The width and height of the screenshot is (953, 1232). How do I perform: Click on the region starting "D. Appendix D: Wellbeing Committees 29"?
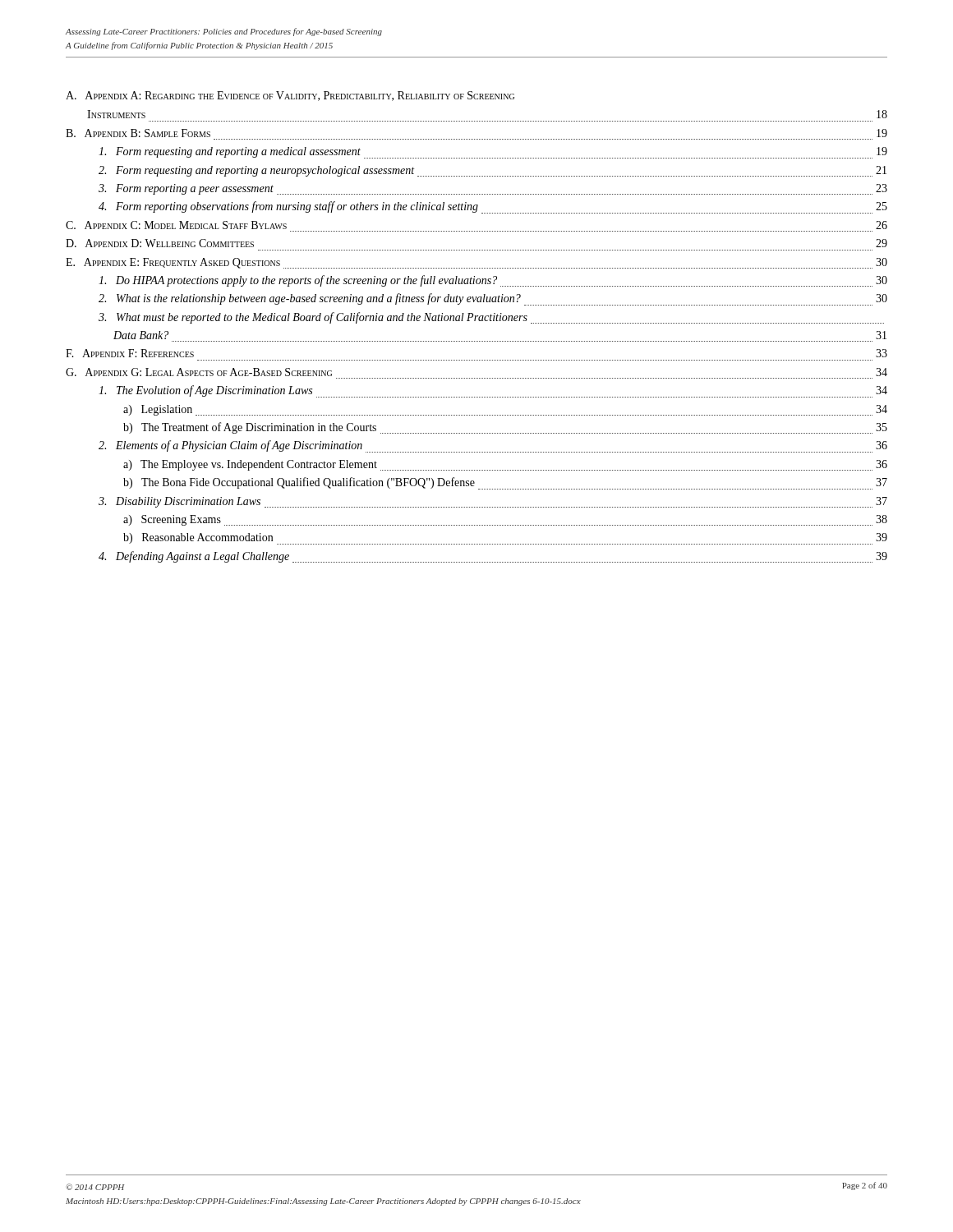(476, 244)
